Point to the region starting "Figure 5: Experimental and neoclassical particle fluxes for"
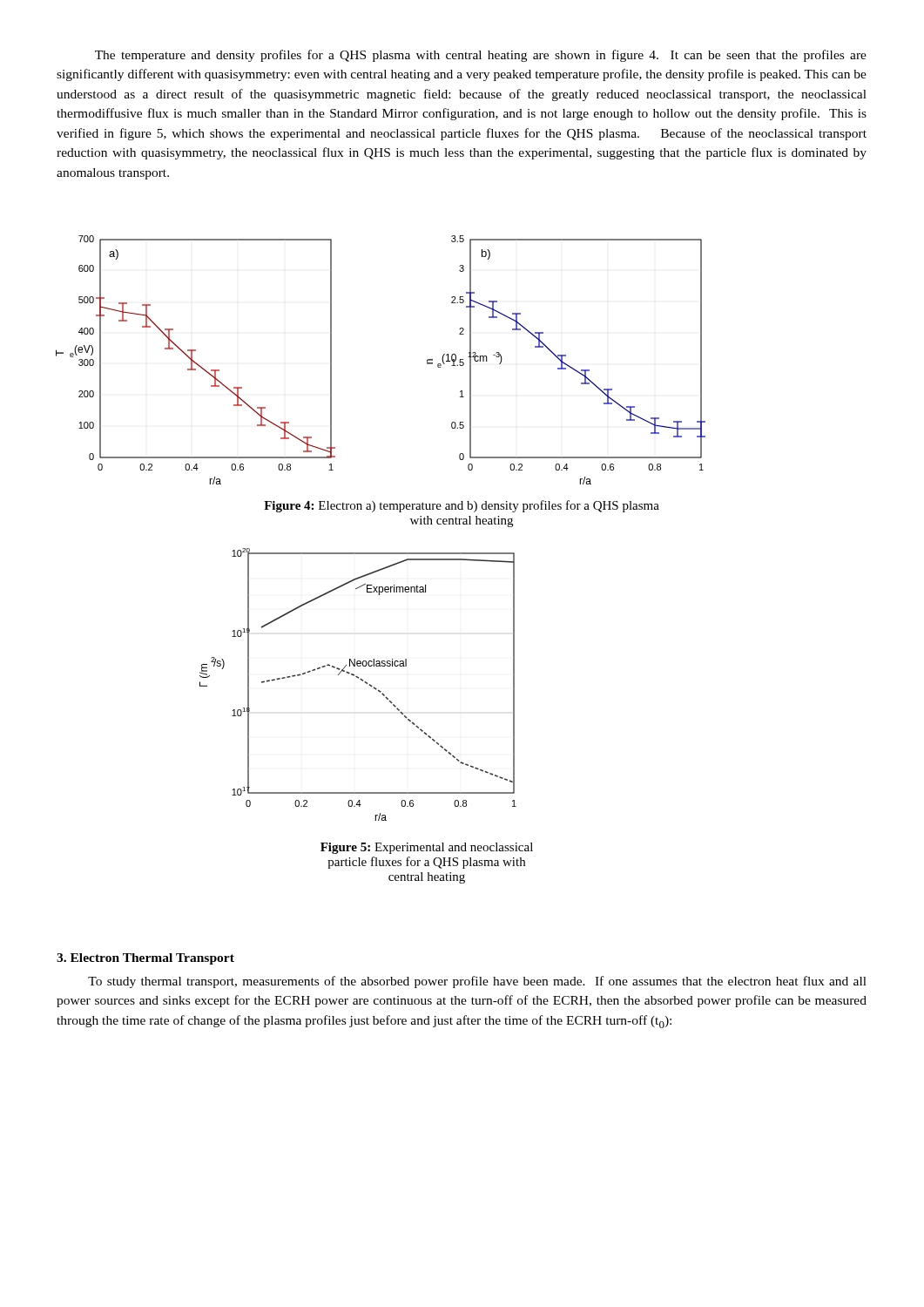This screenshot has width=924, height=1307. 427,862
